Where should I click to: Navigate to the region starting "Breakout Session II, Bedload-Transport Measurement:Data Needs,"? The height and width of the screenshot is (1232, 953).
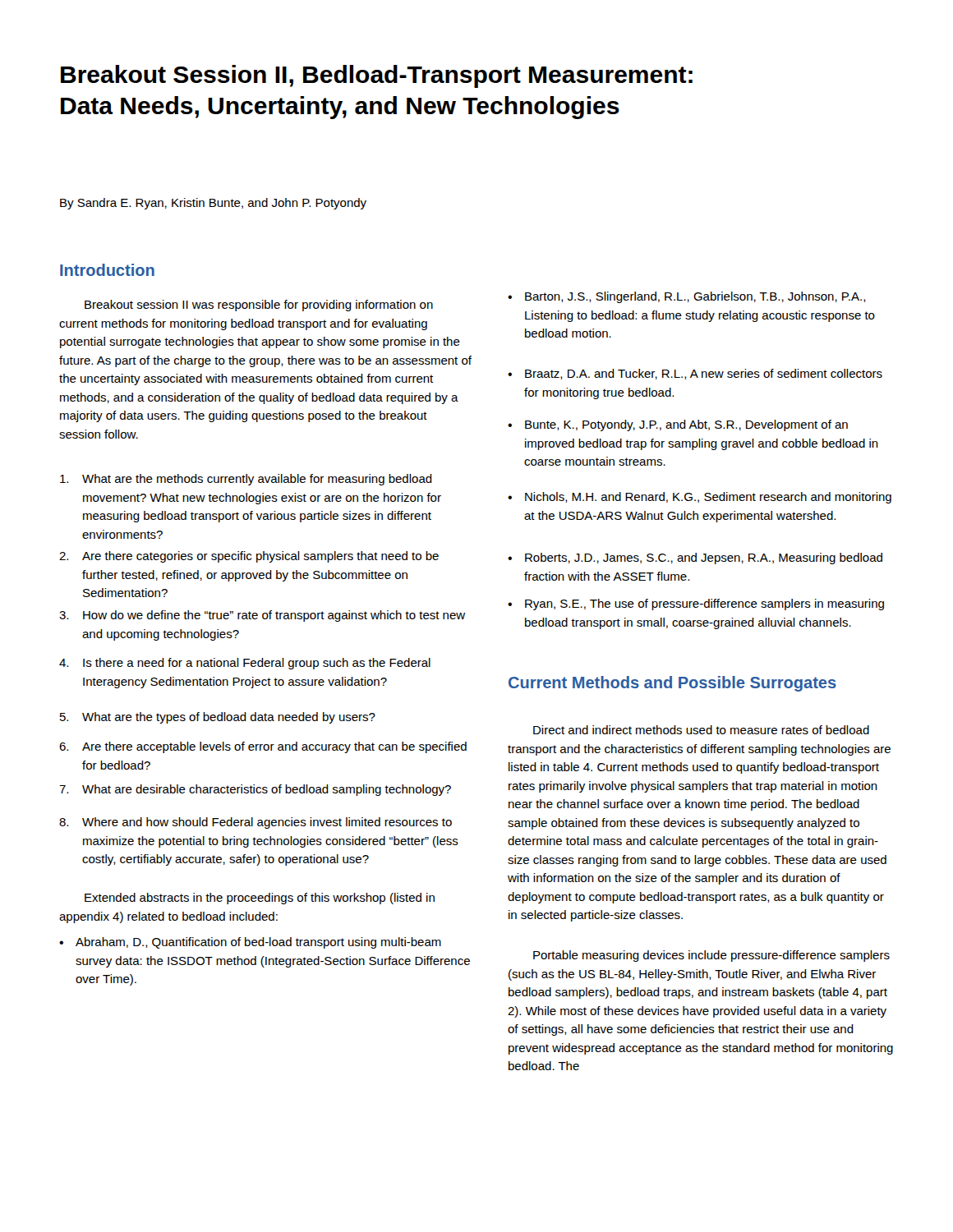(476, 90)
